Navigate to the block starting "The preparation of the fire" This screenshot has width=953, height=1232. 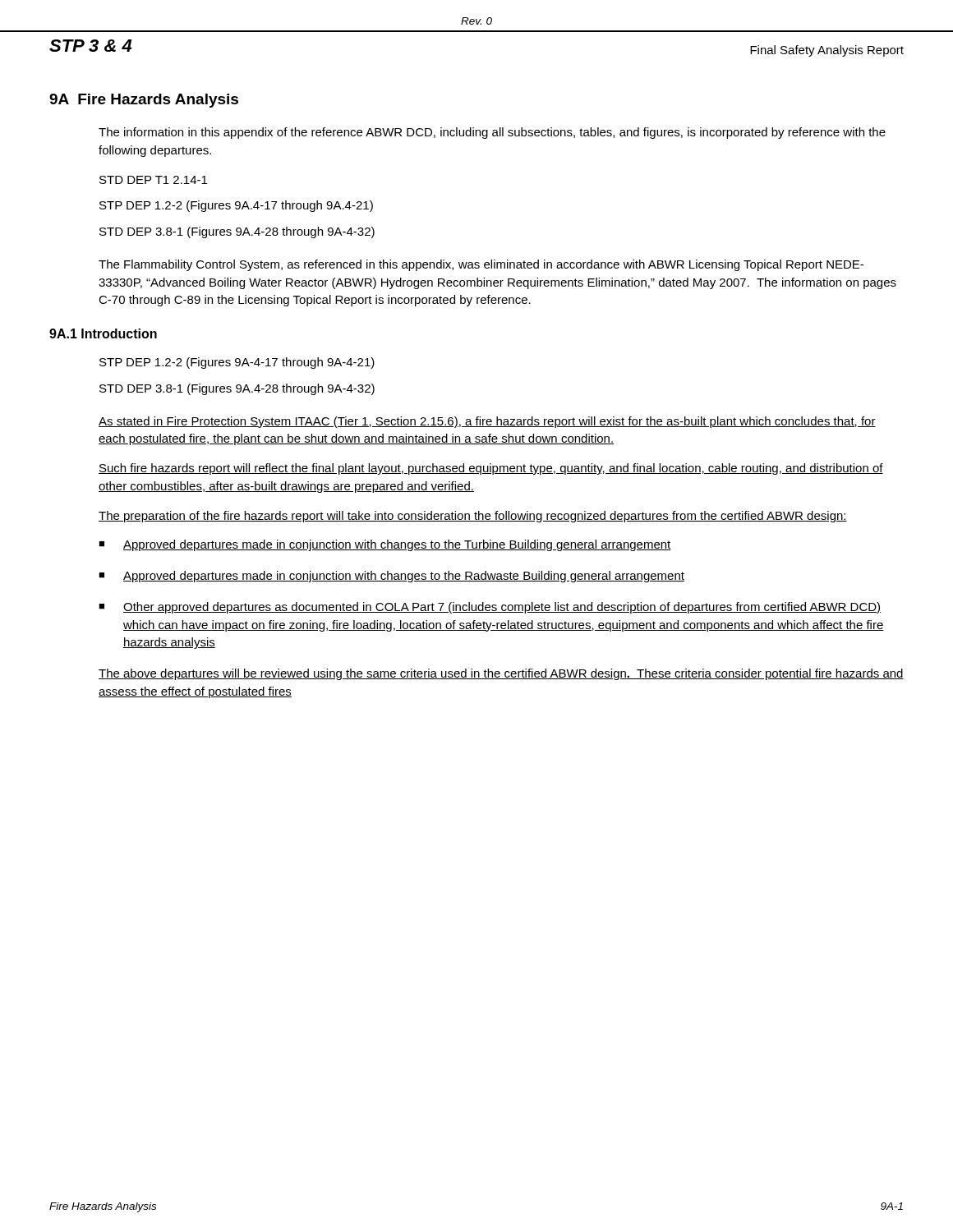click(x=473, y=515)
